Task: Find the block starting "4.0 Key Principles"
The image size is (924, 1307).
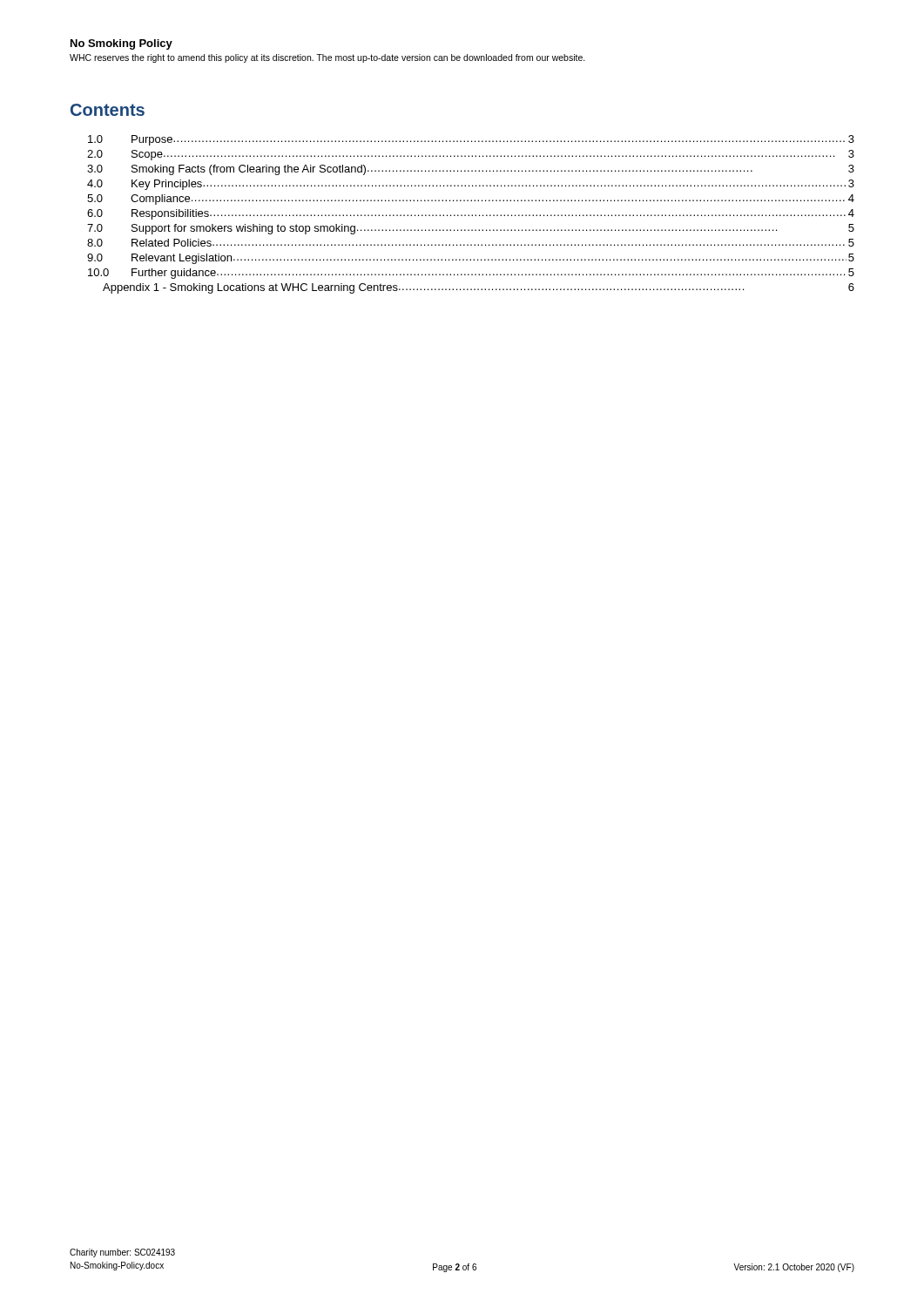Action: pos(462,183)
